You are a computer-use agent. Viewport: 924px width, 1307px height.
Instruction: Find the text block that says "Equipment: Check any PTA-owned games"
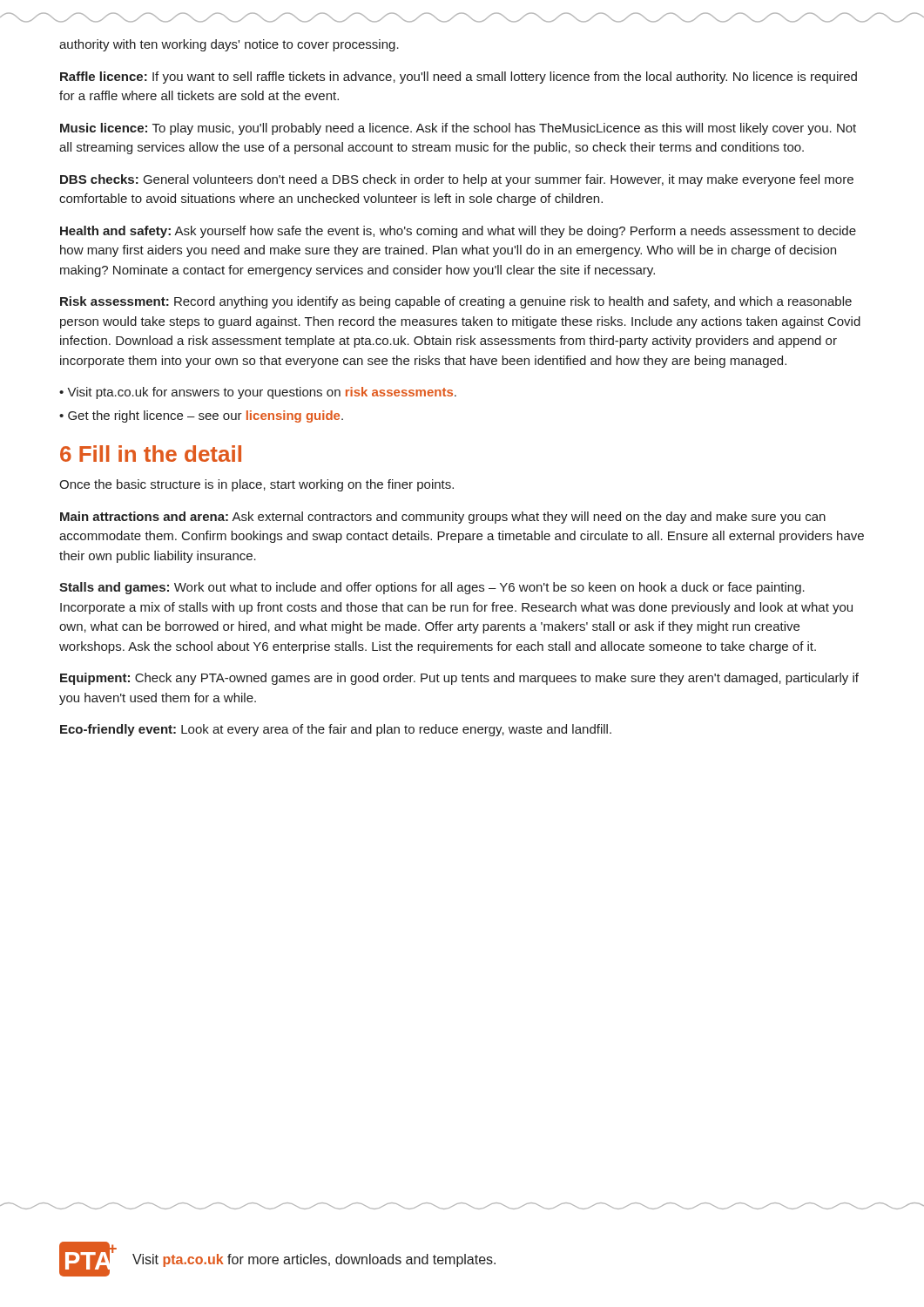point(459,687)
